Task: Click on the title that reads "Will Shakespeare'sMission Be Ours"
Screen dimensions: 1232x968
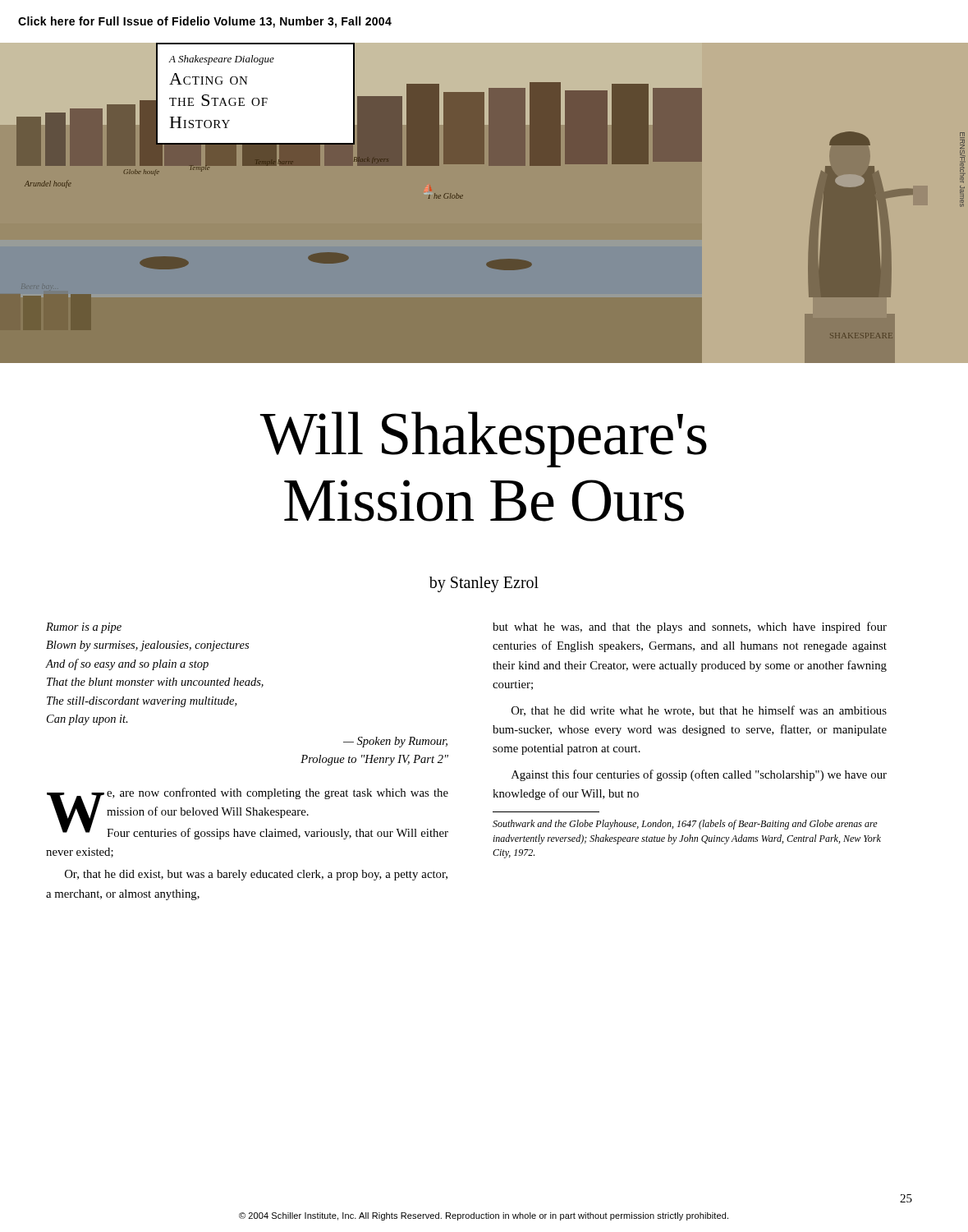Action: 484,467
